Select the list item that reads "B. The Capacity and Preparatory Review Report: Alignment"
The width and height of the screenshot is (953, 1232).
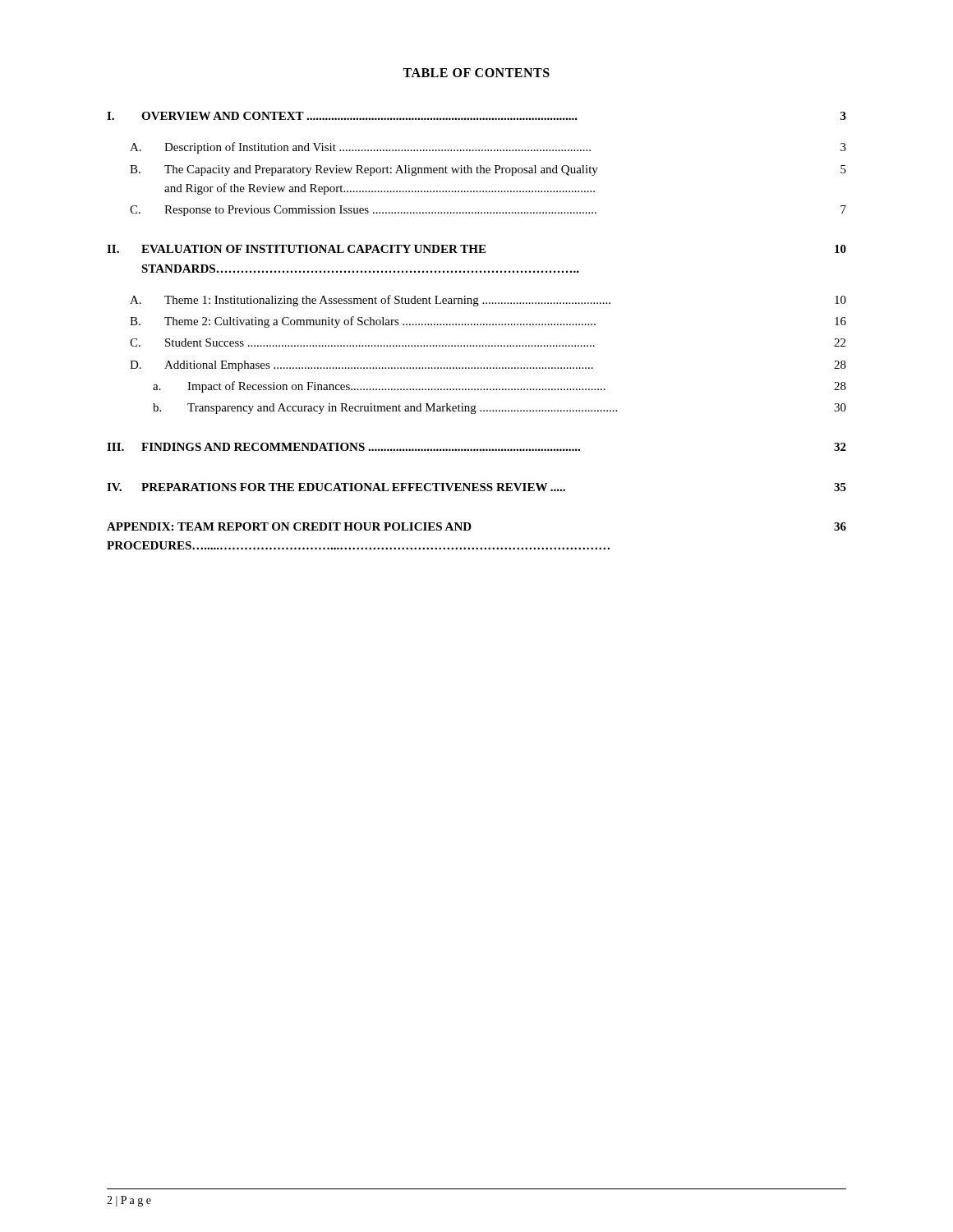pyautogui.click(x=476, y=179)
